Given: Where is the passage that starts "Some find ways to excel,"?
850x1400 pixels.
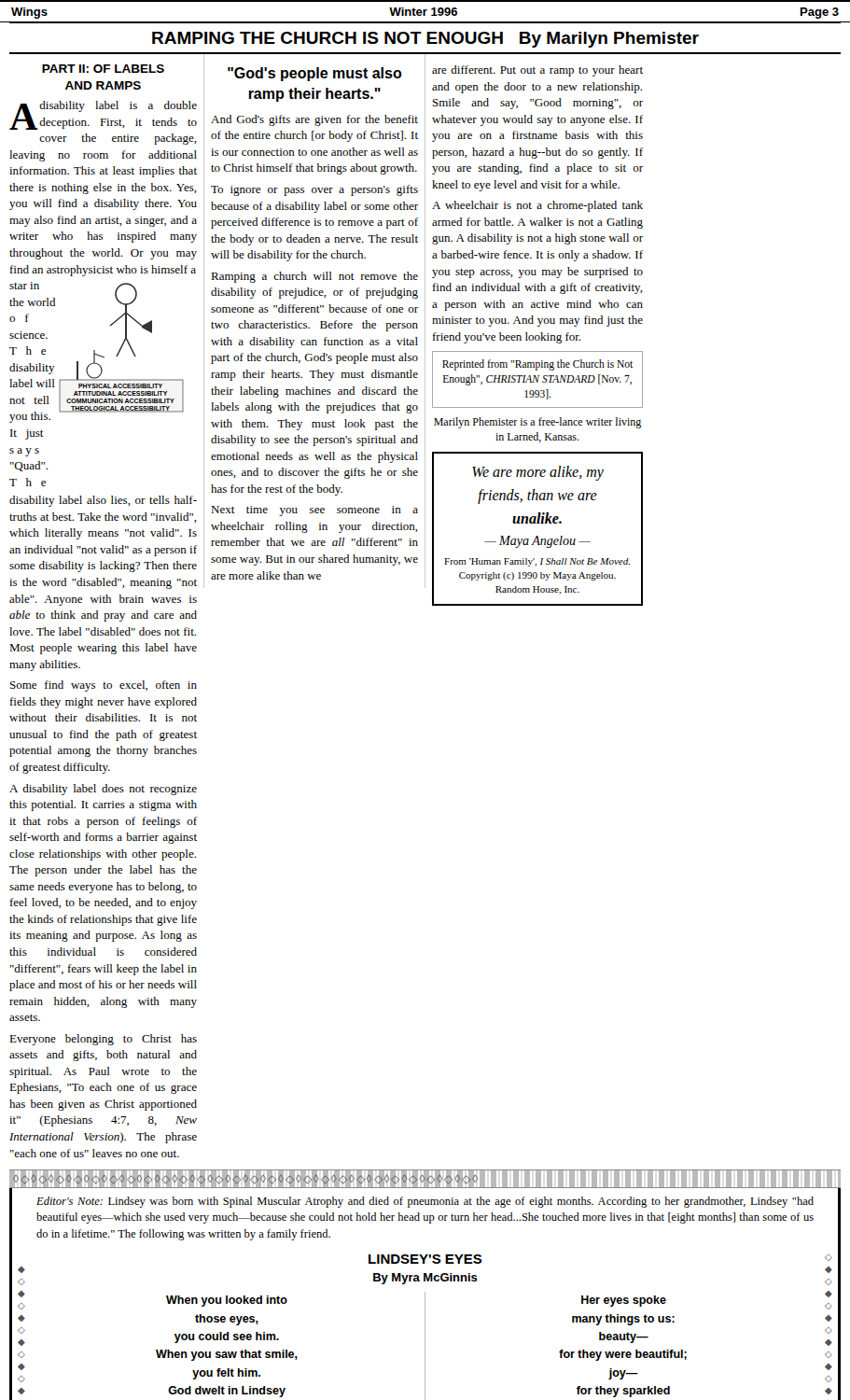Looking at the screenshot, I should (103, 726).
